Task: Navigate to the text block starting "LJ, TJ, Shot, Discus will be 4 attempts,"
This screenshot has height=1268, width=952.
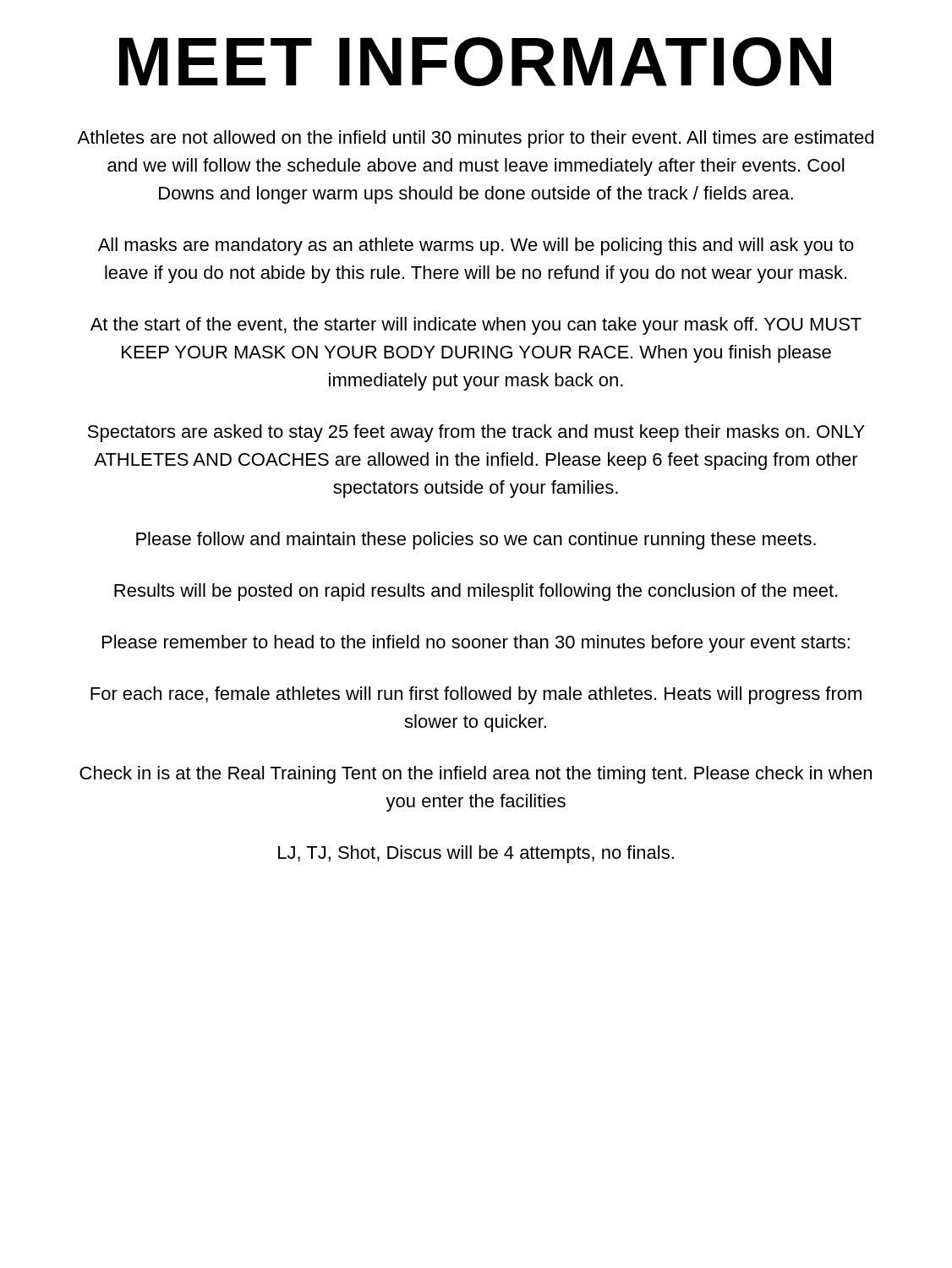Action: (476, 853)
